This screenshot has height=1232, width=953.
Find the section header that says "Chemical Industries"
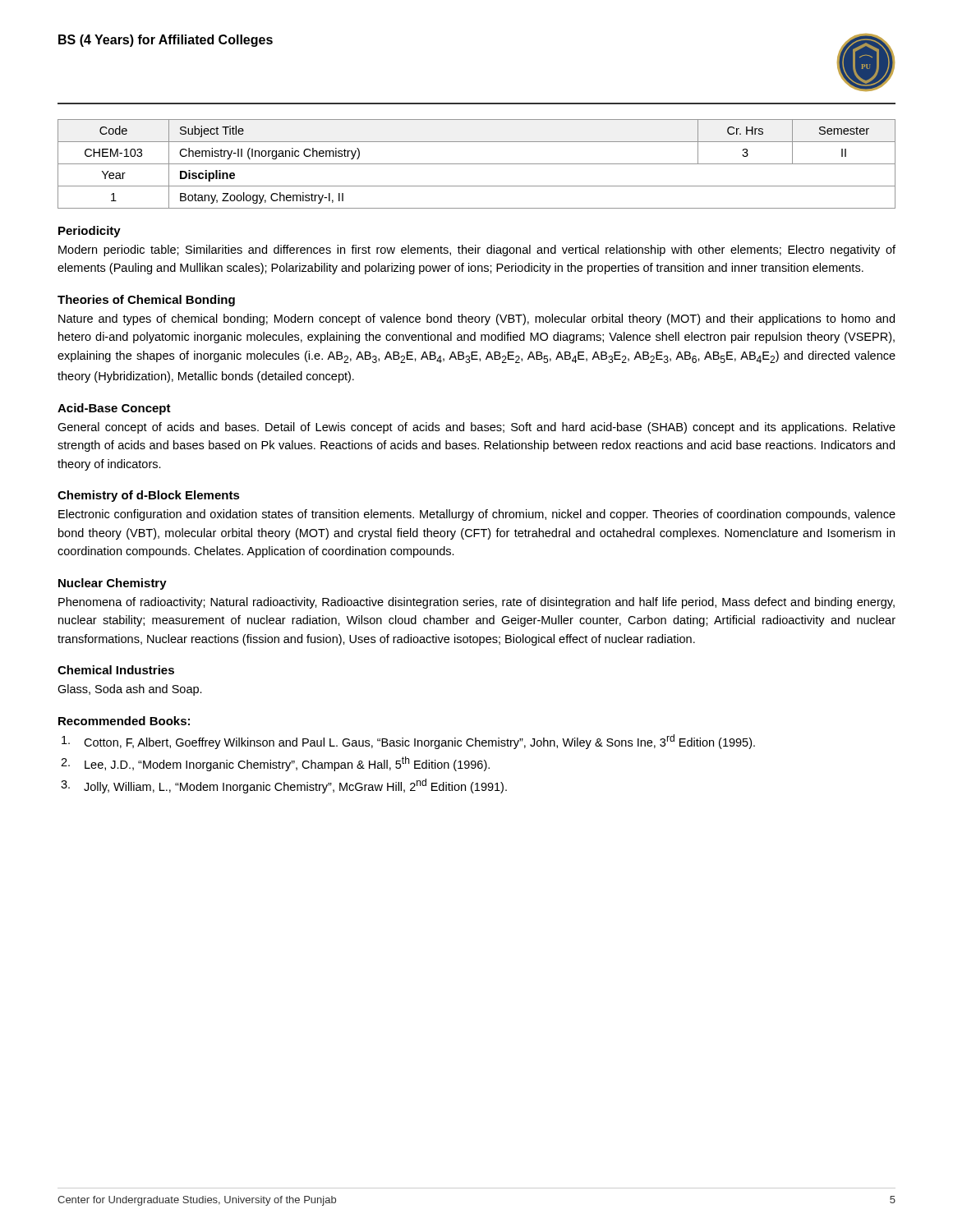[x=116, y=670]
